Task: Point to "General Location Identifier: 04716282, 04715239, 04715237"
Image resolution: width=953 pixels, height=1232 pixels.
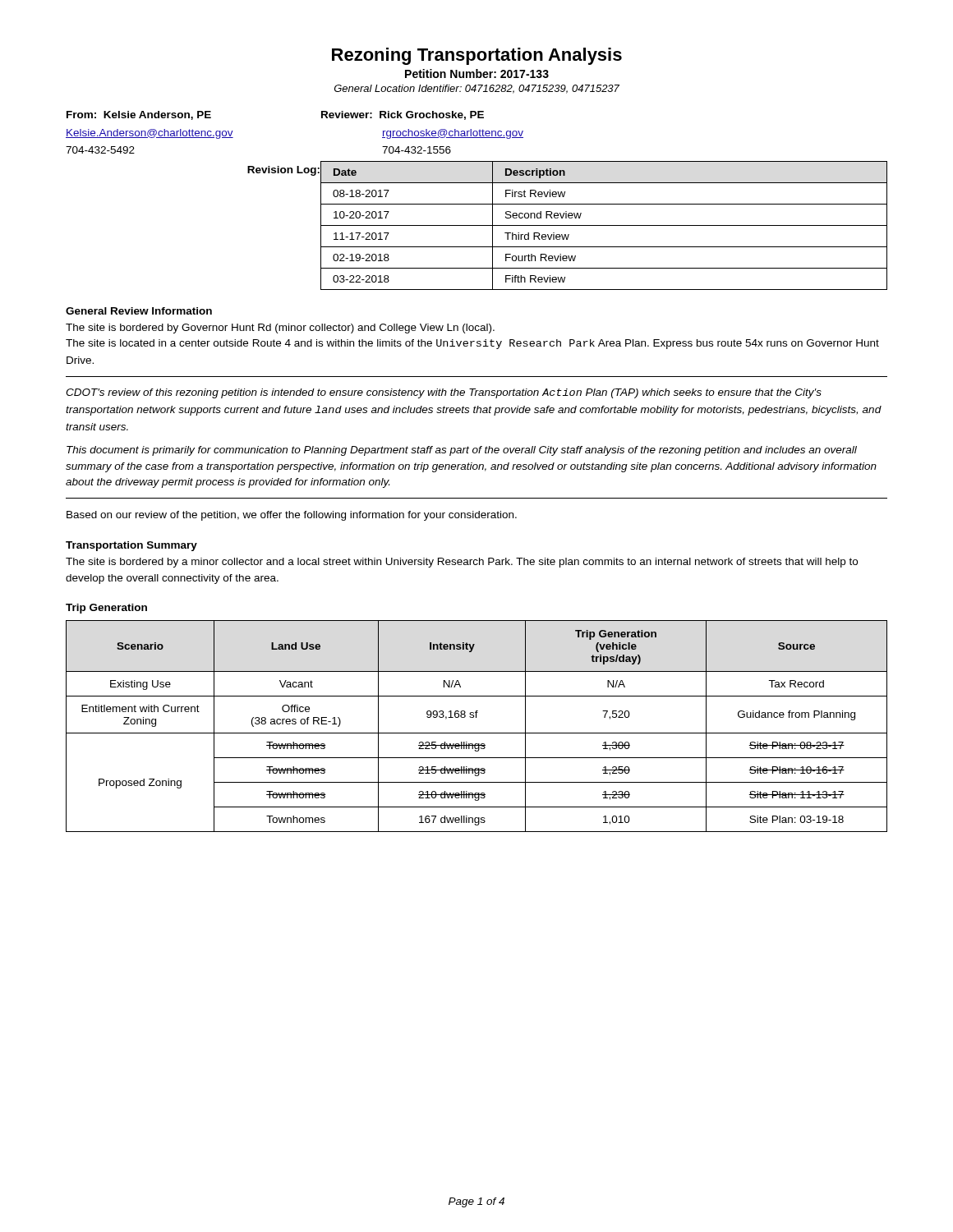Action: (476, 88)
